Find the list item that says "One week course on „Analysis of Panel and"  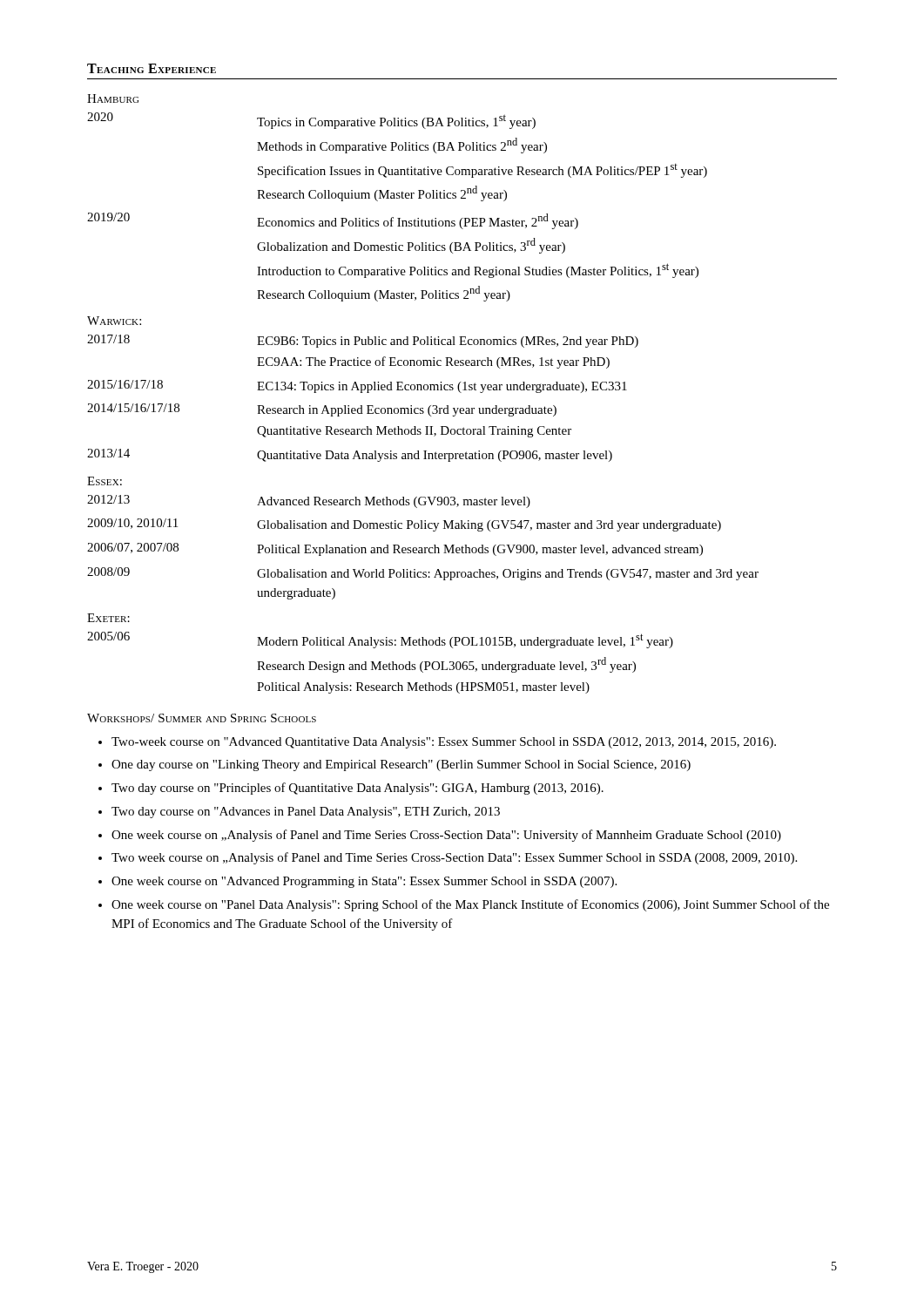474,835
